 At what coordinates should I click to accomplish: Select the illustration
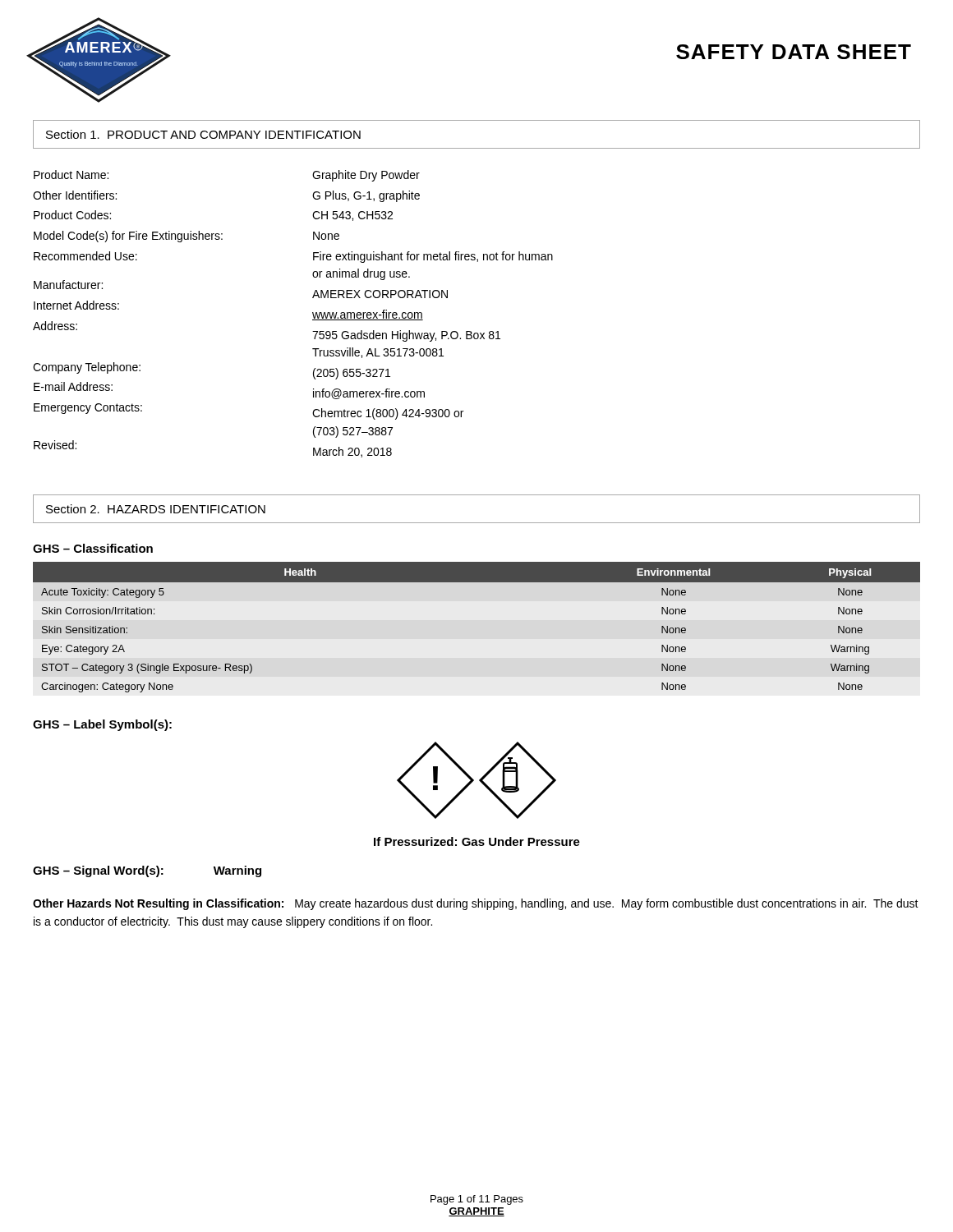click(x=476, y=794)
